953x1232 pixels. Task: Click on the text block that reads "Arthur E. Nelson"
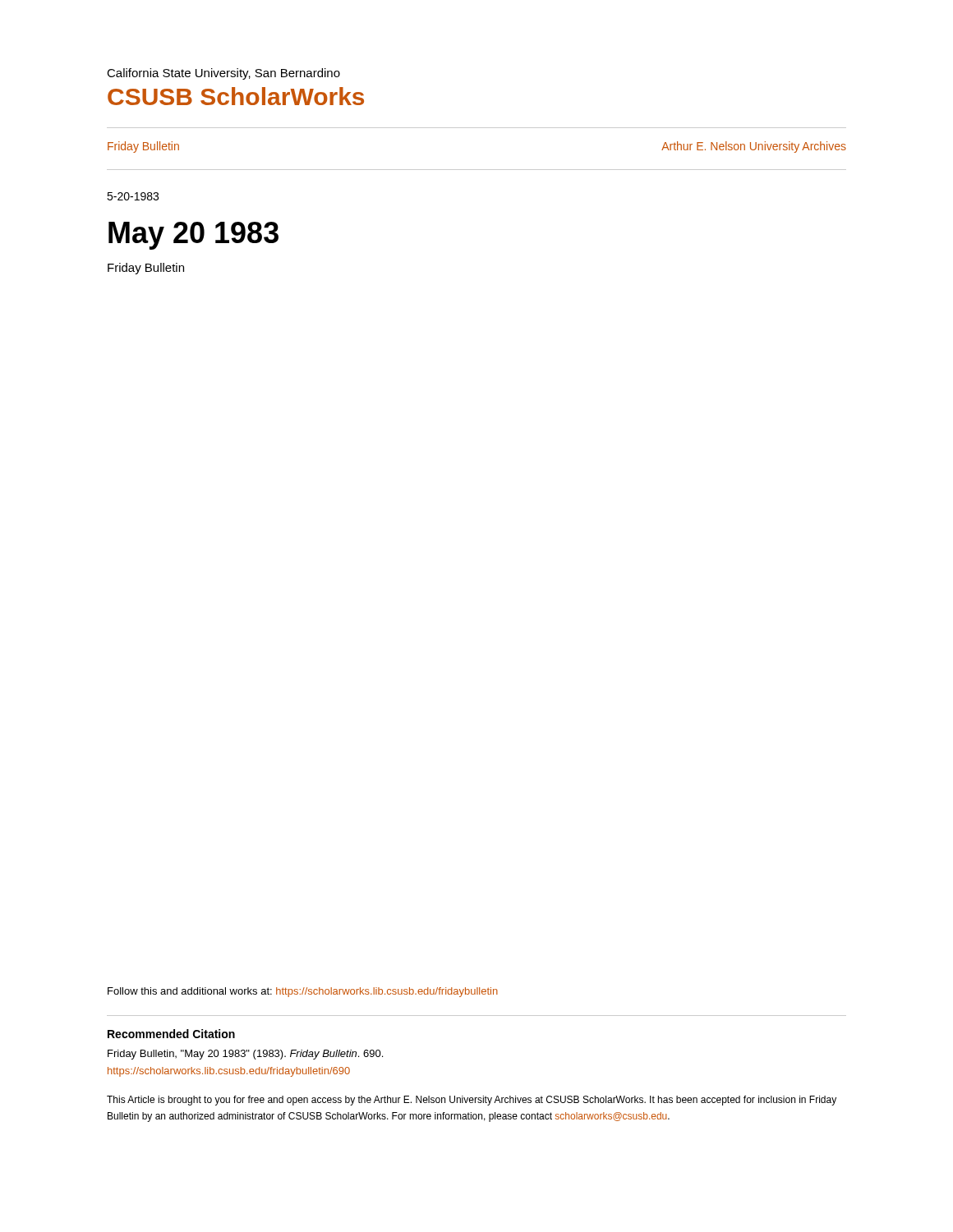(754, 146)
